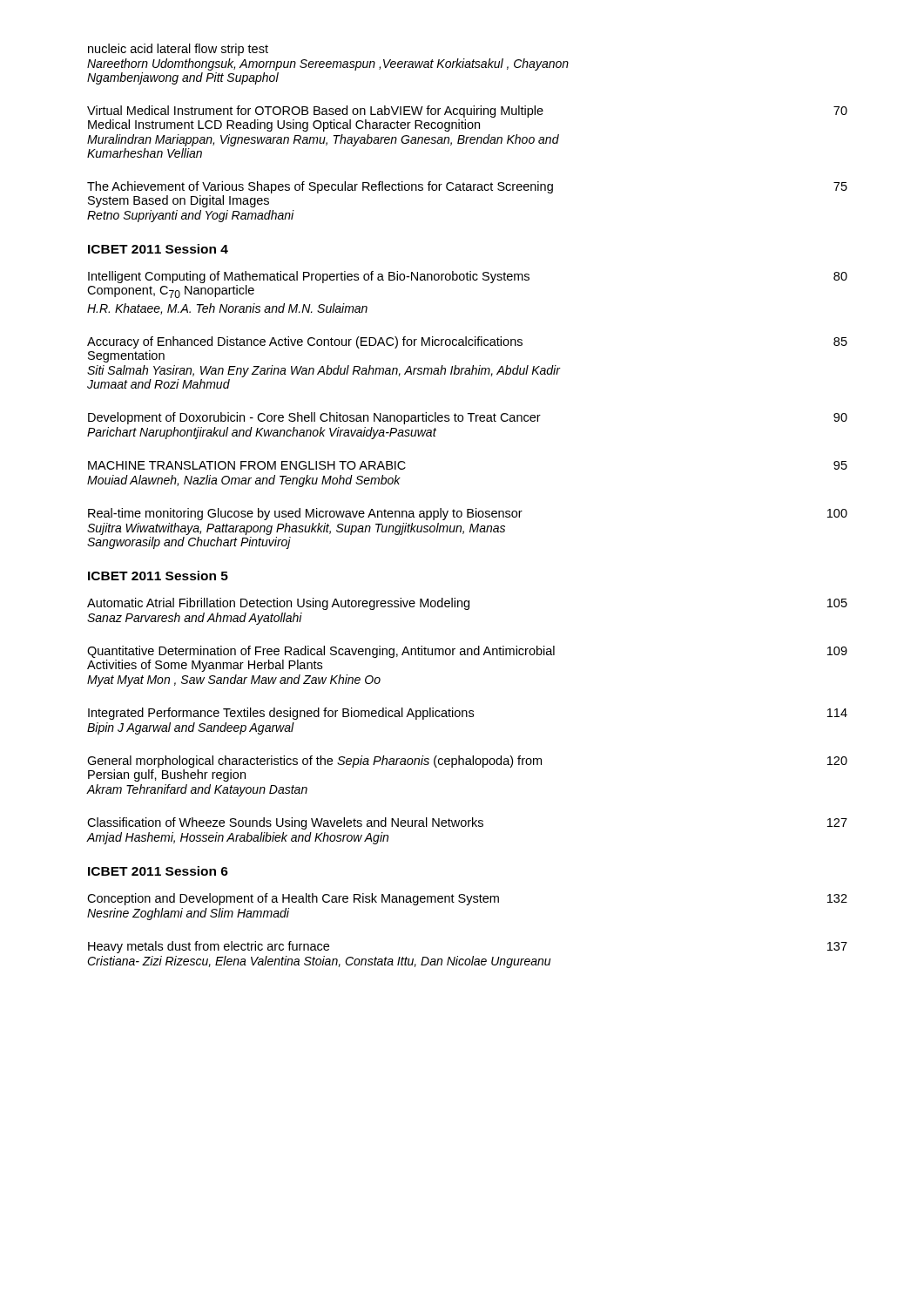The height and width of the screenshot is (1307, 924).
Task: Locate the list item containing "Virtual Medical Instrument for"
Action: 467,132
